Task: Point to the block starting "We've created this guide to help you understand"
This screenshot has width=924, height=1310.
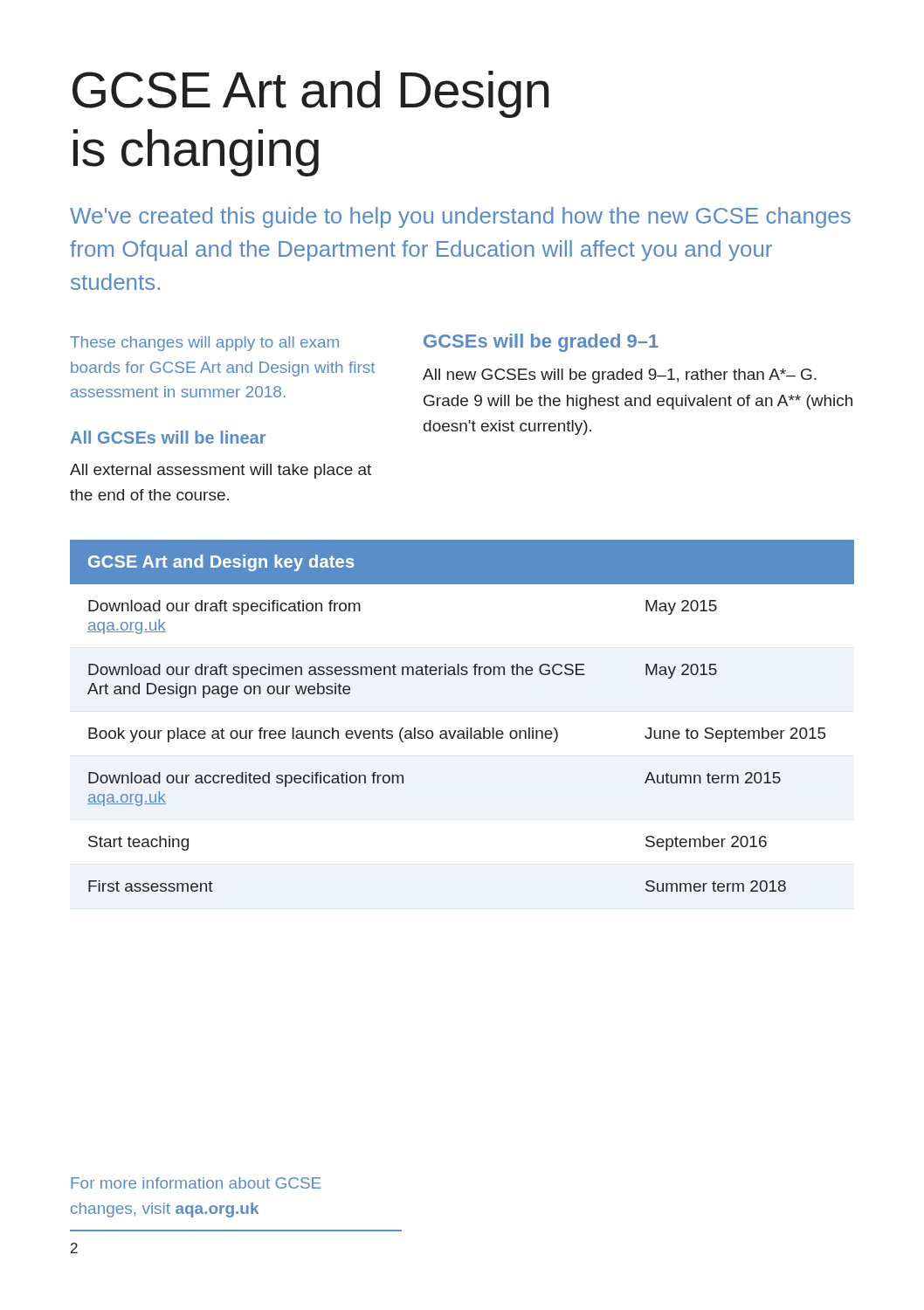Action: coord(462,250)
